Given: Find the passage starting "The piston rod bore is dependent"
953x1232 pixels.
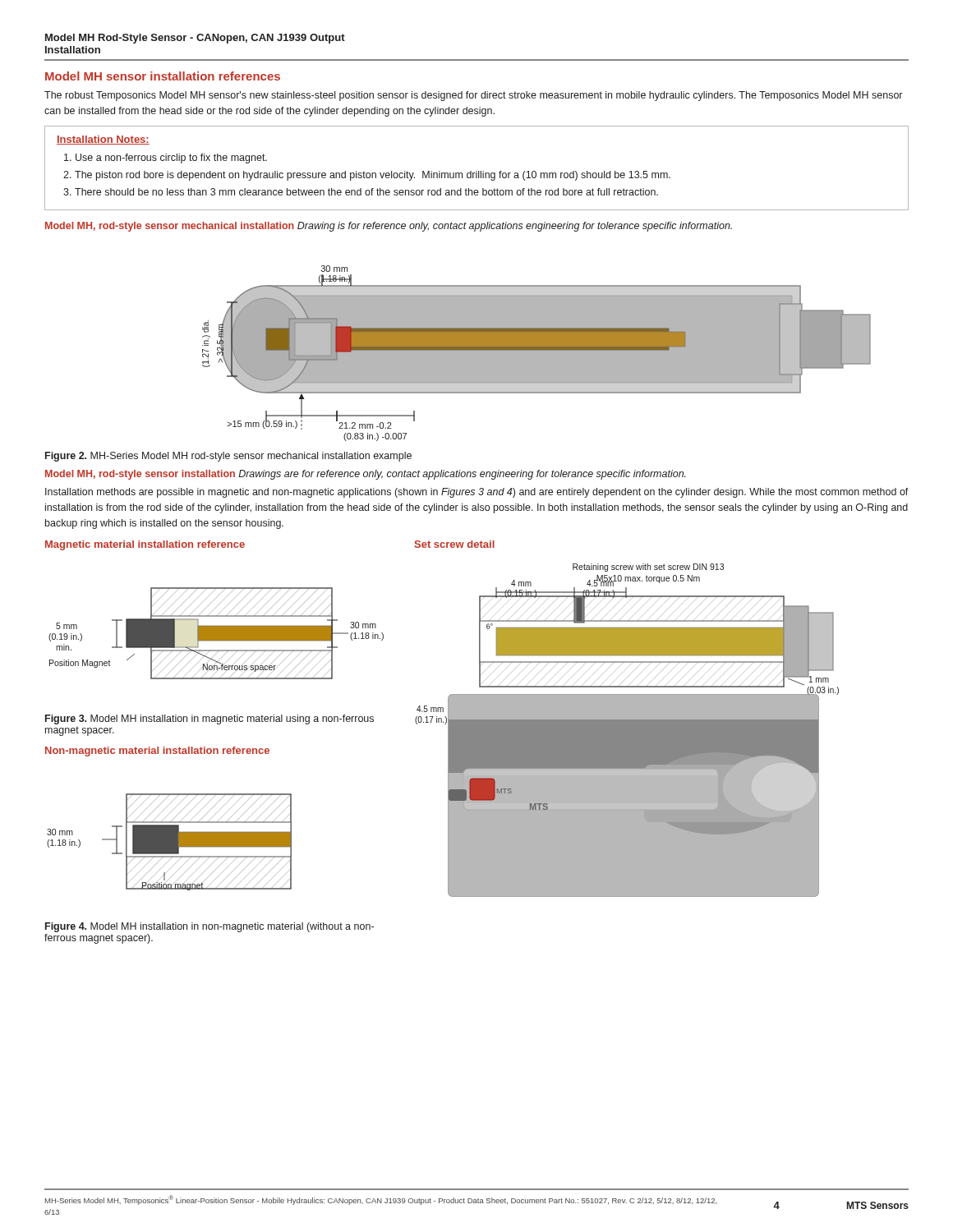Looking at the screenshot, I should pos(373,175).
